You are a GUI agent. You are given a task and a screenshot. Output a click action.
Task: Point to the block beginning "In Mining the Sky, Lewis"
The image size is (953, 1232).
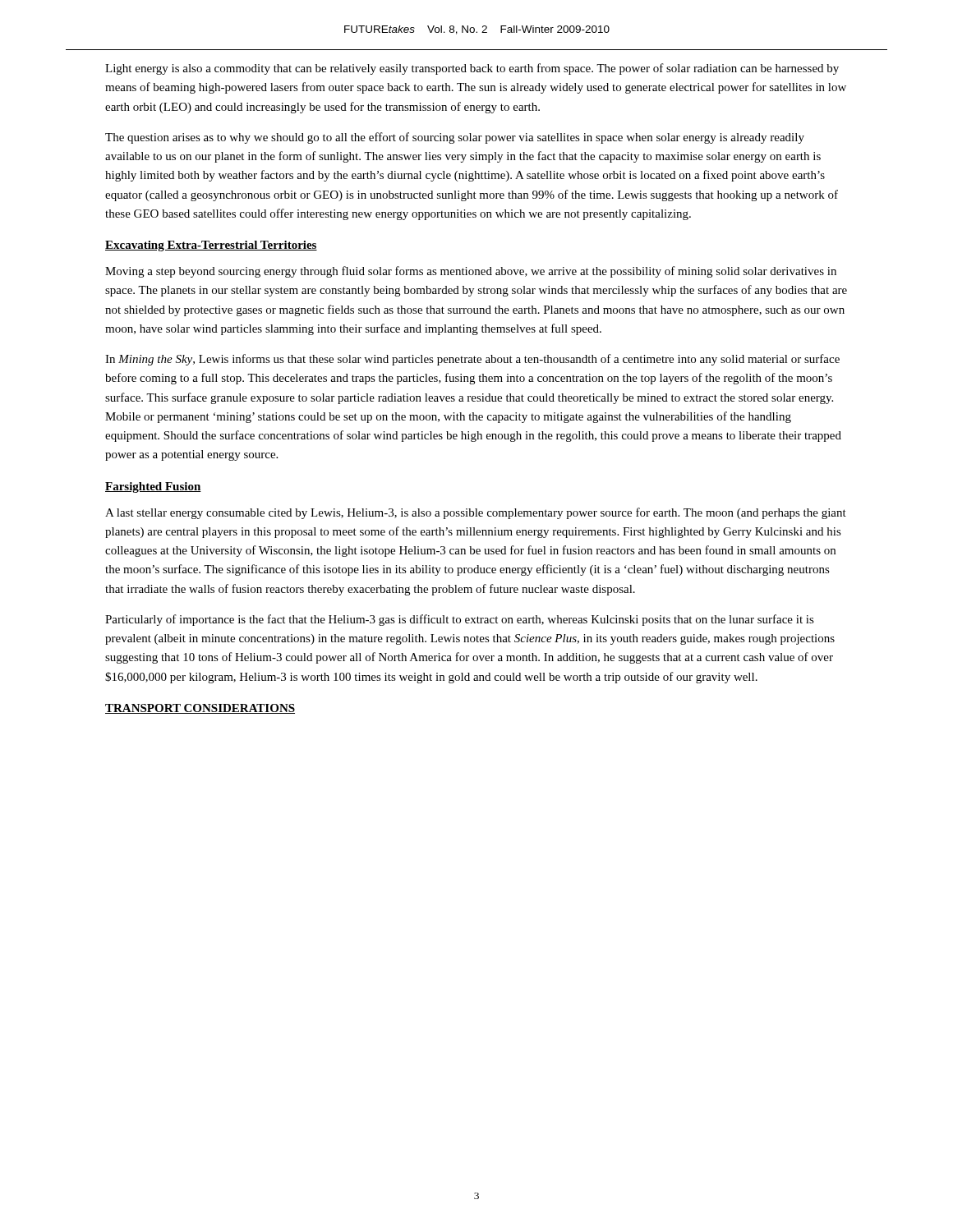click(x=476, y=407)
